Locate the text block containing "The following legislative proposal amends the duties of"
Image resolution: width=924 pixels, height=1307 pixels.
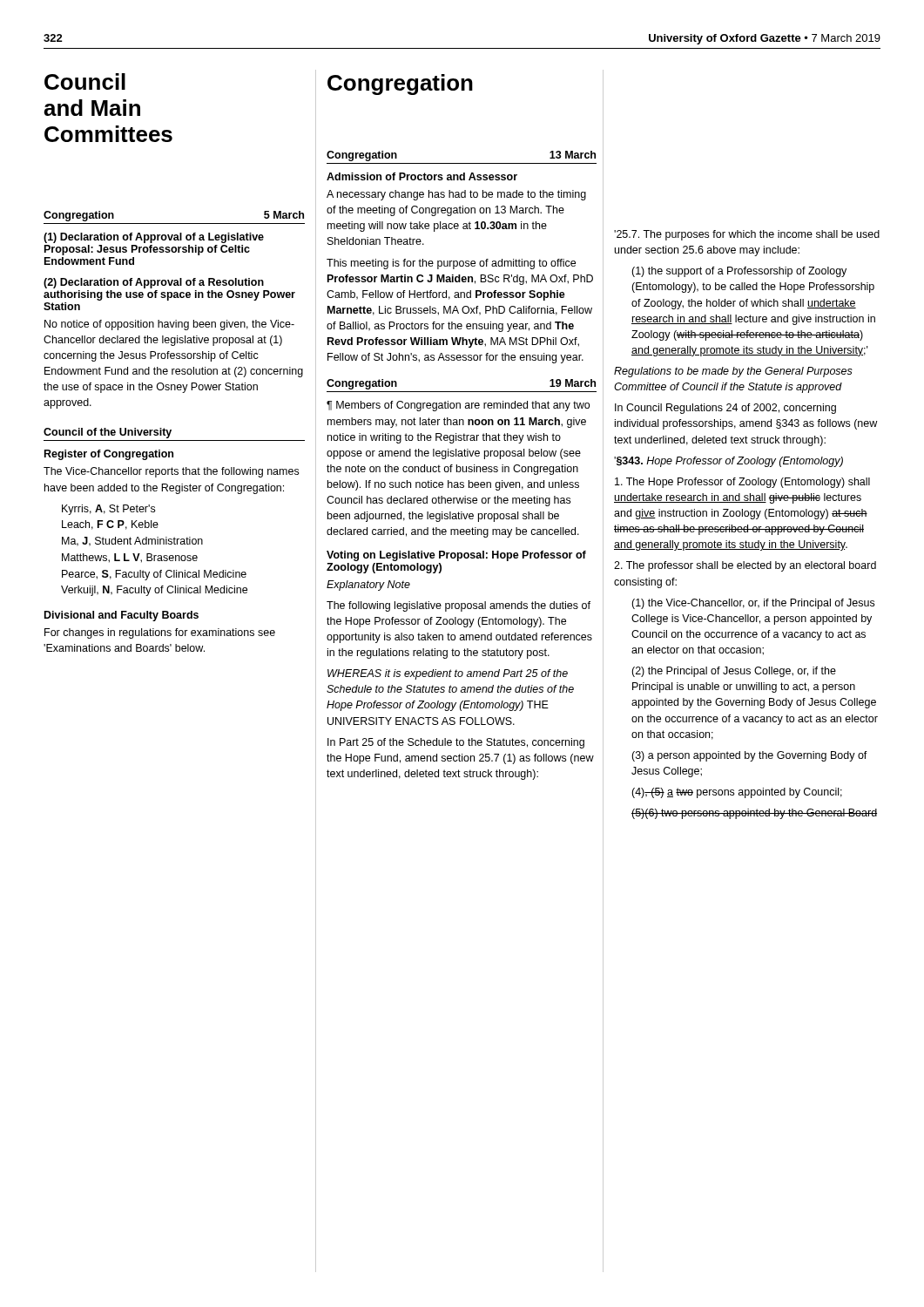pyautogui.click(x=459, y=629)
